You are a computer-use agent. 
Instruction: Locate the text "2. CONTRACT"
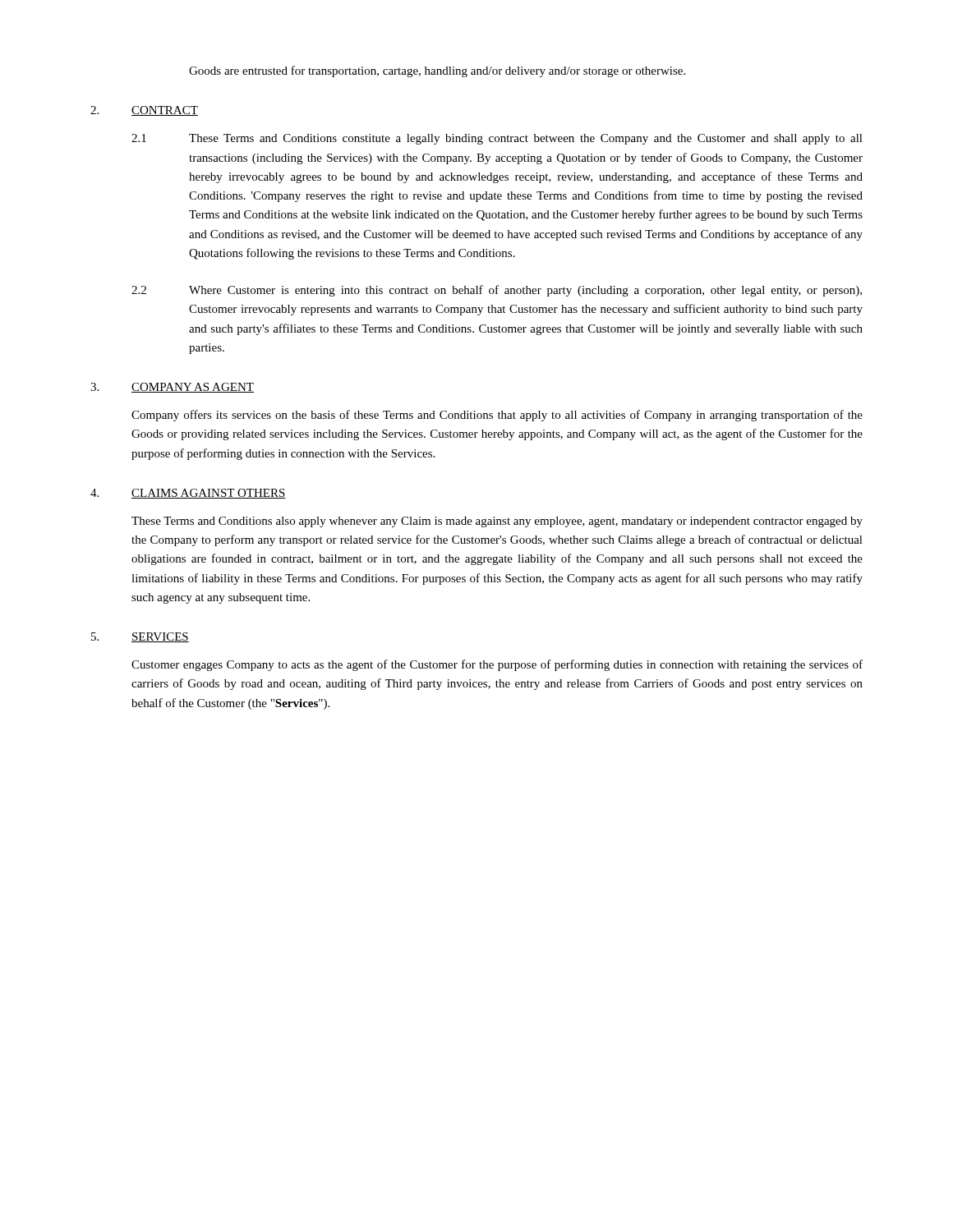144,111
